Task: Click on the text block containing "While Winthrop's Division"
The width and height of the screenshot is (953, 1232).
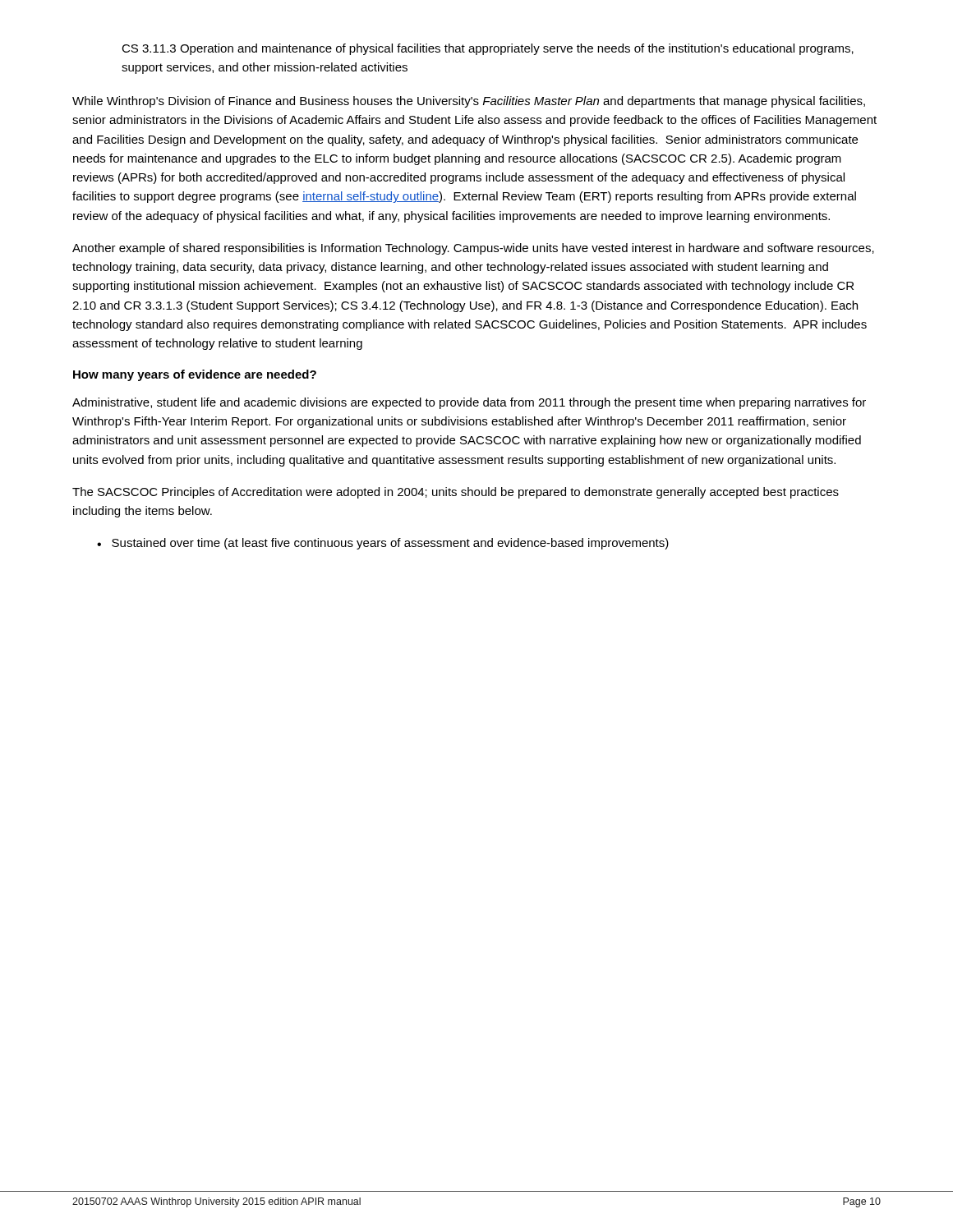Action: (x=474, y=158)
